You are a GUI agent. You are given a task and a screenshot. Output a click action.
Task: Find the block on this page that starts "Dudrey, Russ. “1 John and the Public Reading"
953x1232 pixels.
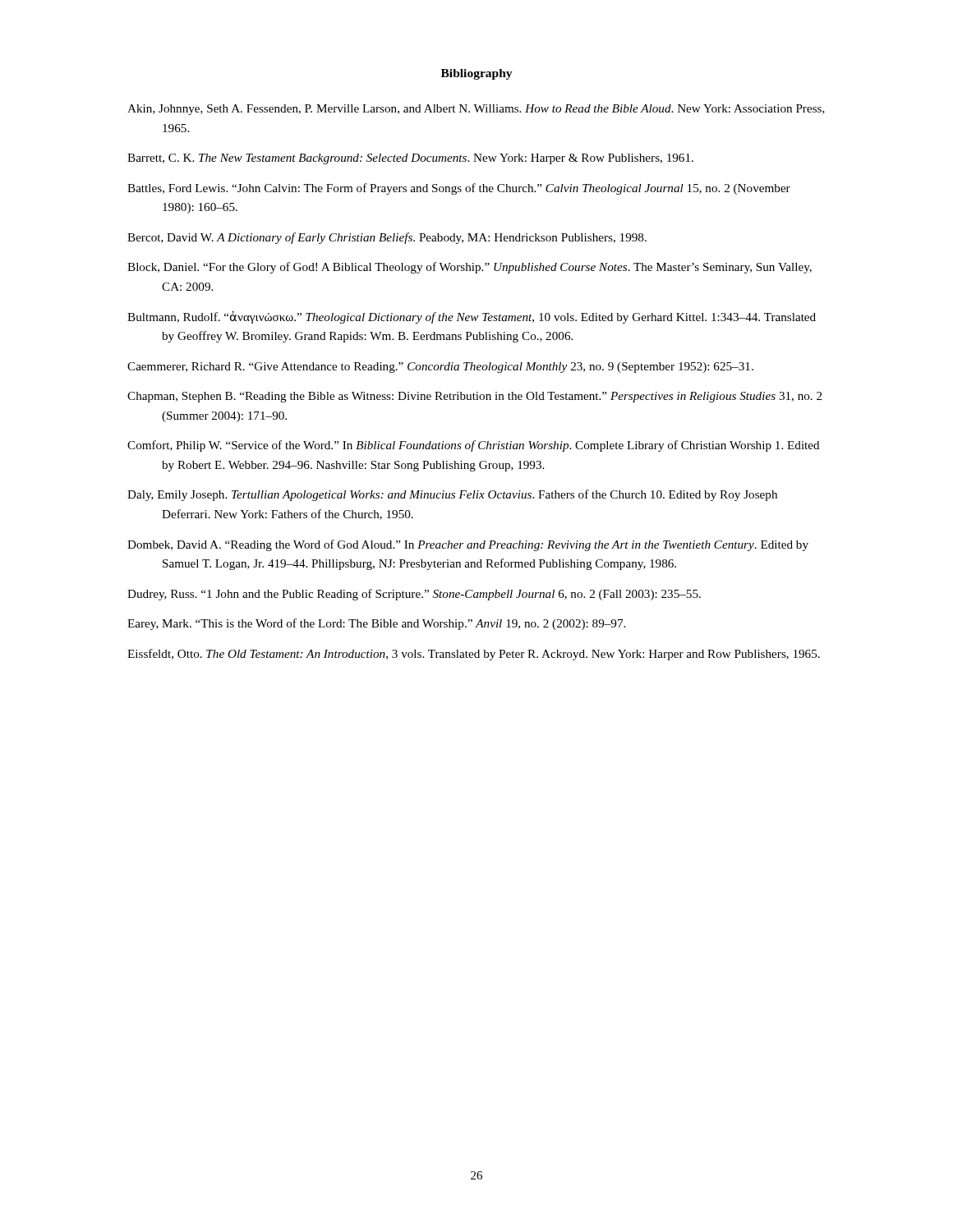[414, 593]
